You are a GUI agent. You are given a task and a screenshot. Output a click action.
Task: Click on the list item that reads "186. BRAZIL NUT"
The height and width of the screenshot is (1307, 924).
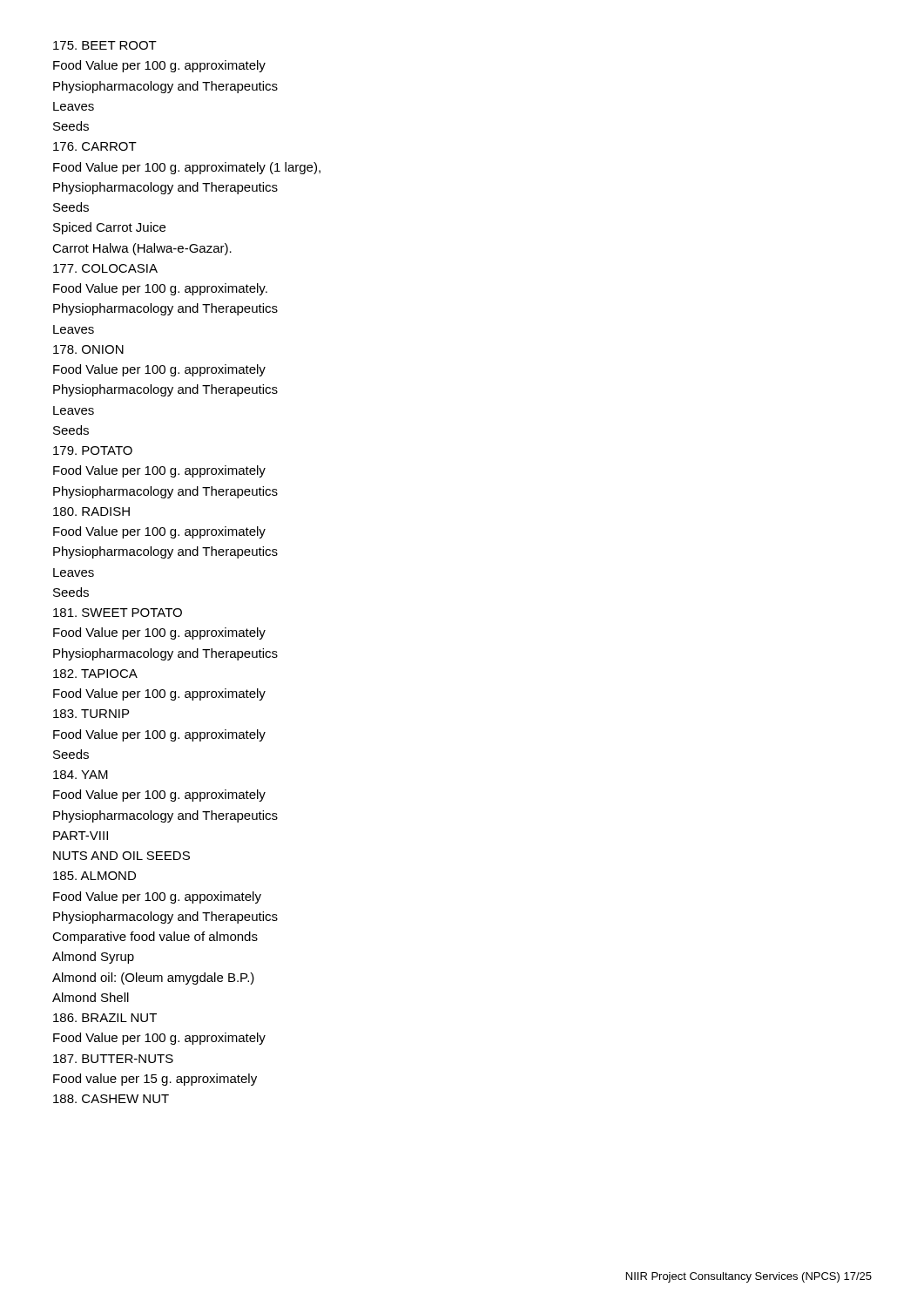coord(105,1017)
